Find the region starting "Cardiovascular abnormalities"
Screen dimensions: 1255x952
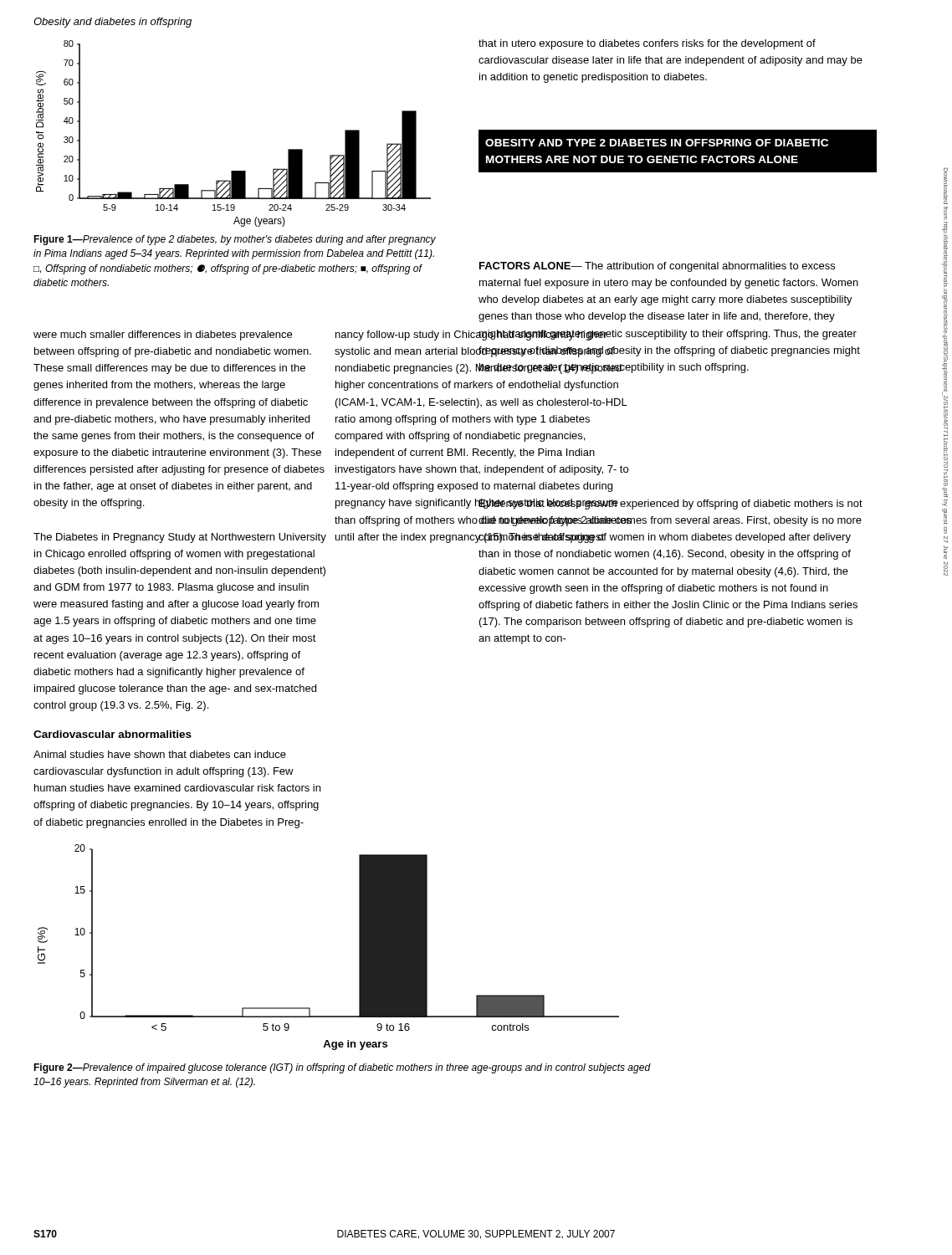[x=113, y=734]
